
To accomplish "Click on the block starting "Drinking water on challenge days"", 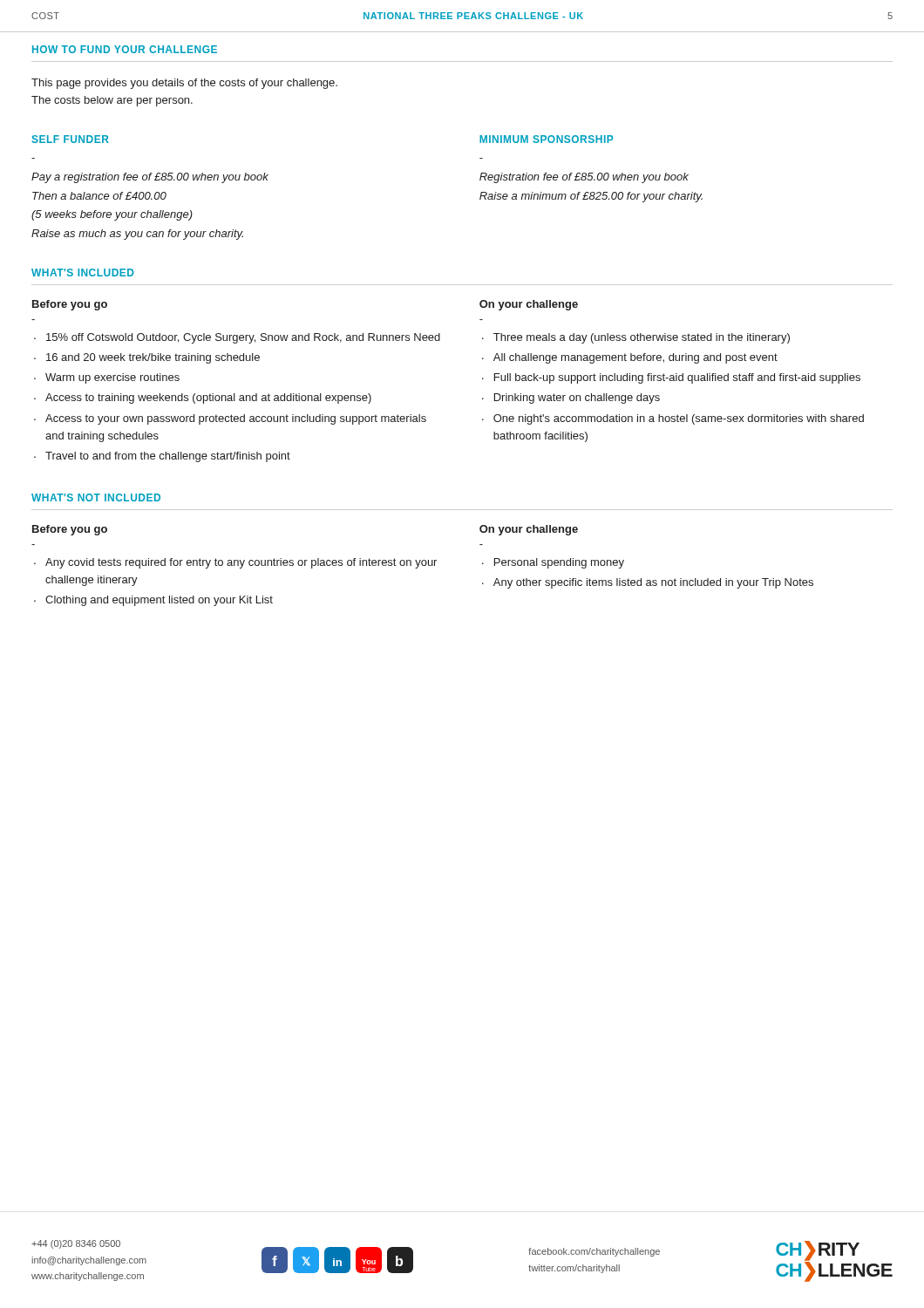I will coord(577,398).
